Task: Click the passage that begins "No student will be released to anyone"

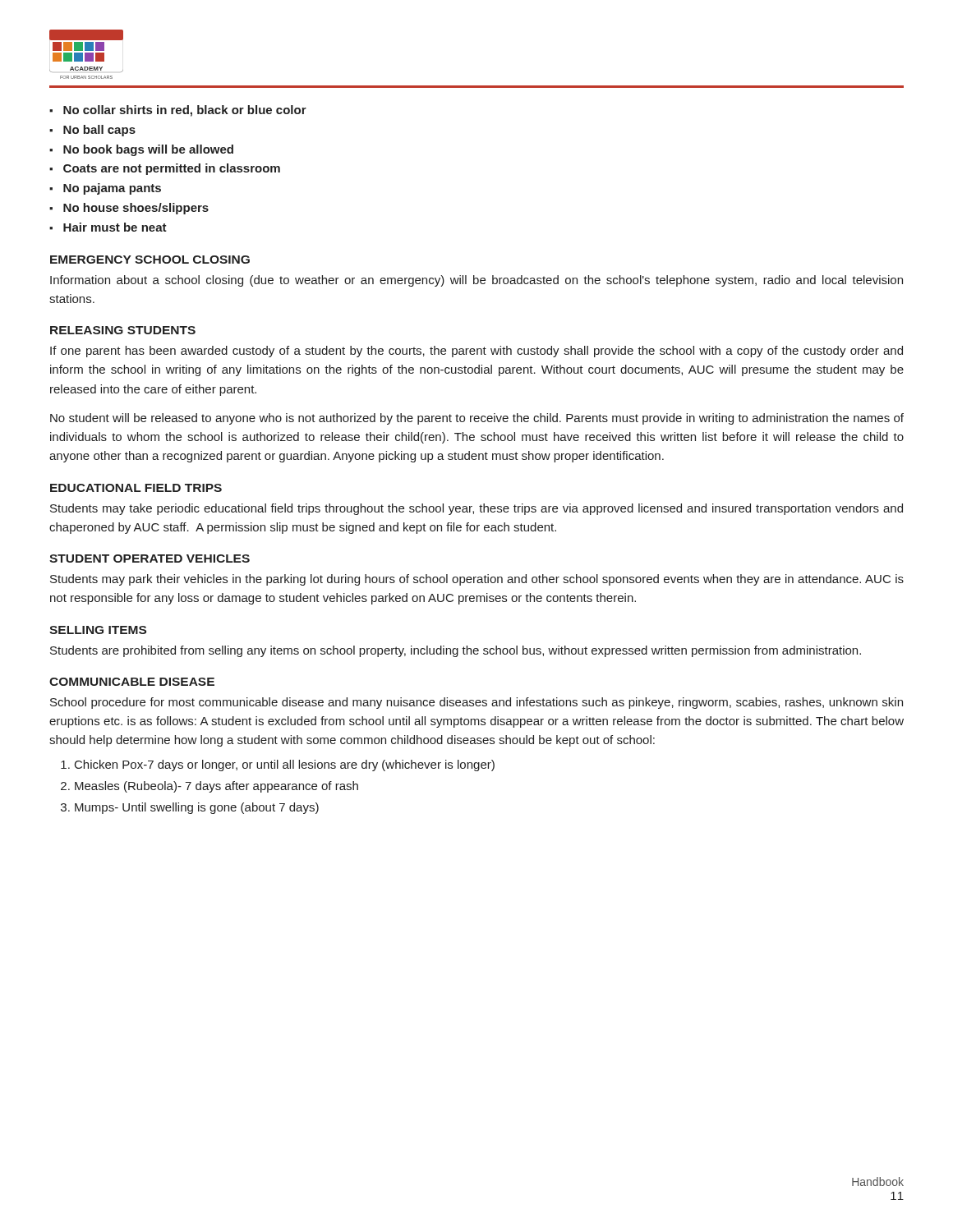Action: pyautogui.click(x=476, y=437)
